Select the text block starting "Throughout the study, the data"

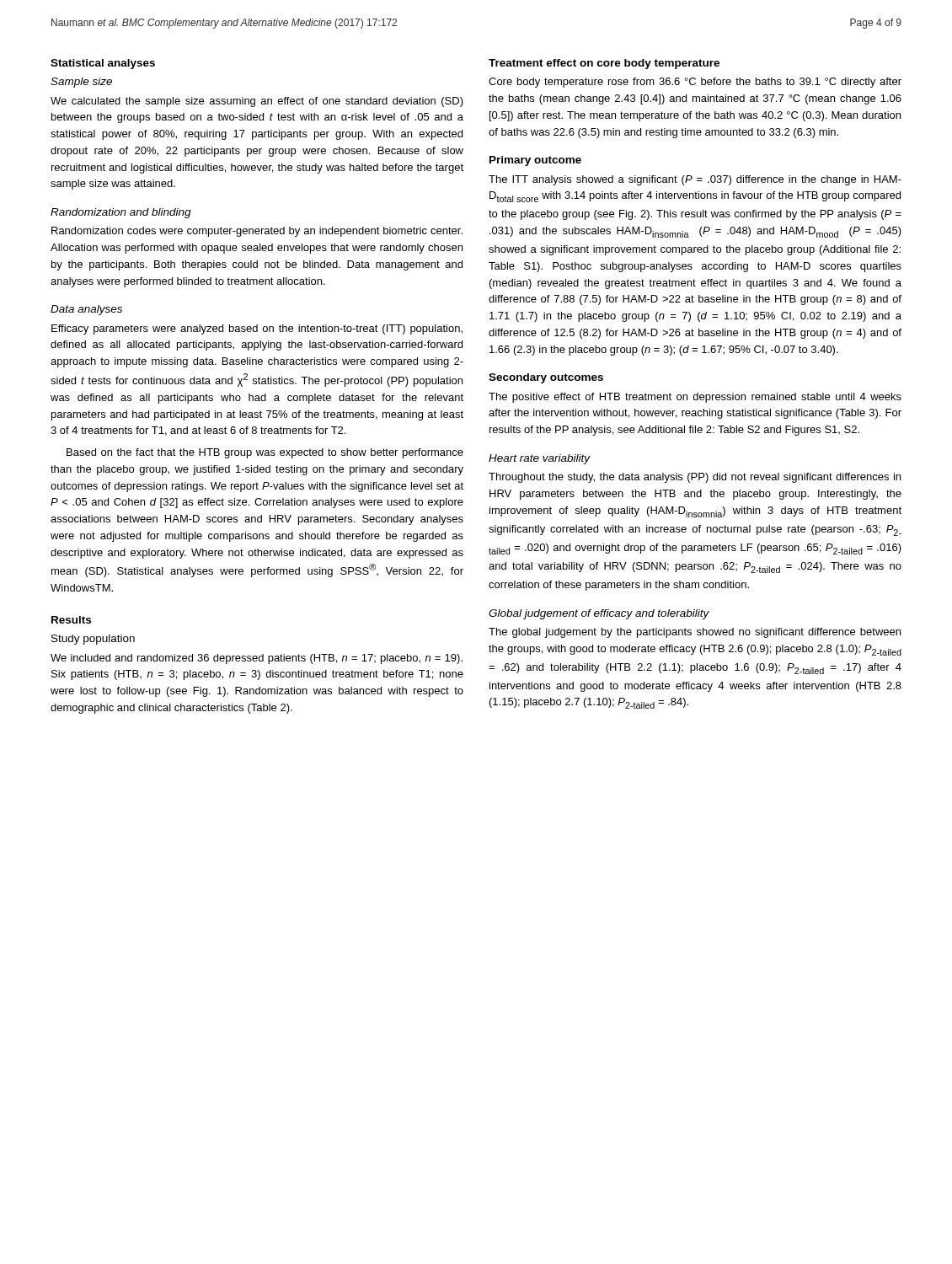tap(695, 530)
